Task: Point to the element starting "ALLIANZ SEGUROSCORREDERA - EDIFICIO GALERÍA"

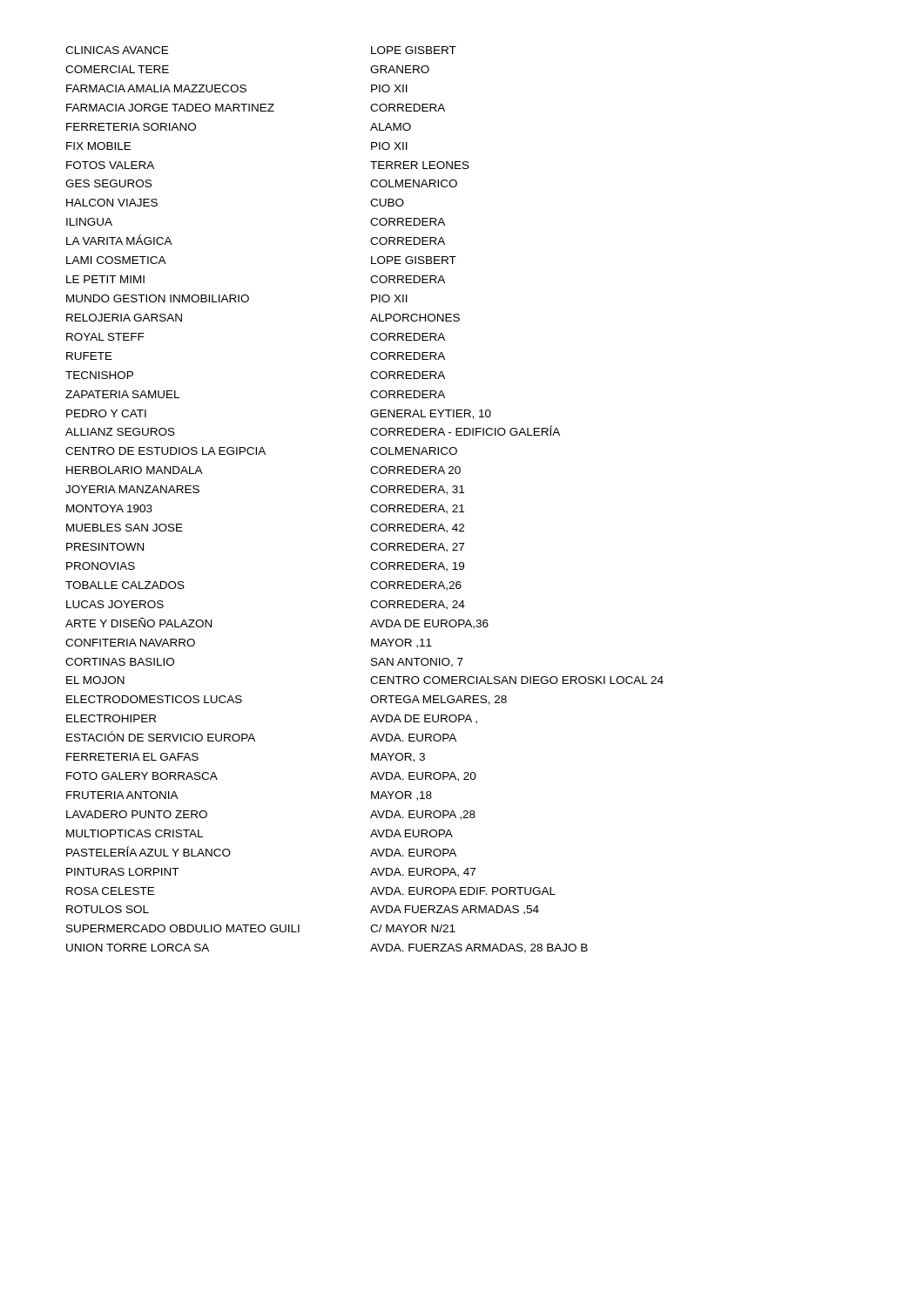Action: (x=466, y=433)
